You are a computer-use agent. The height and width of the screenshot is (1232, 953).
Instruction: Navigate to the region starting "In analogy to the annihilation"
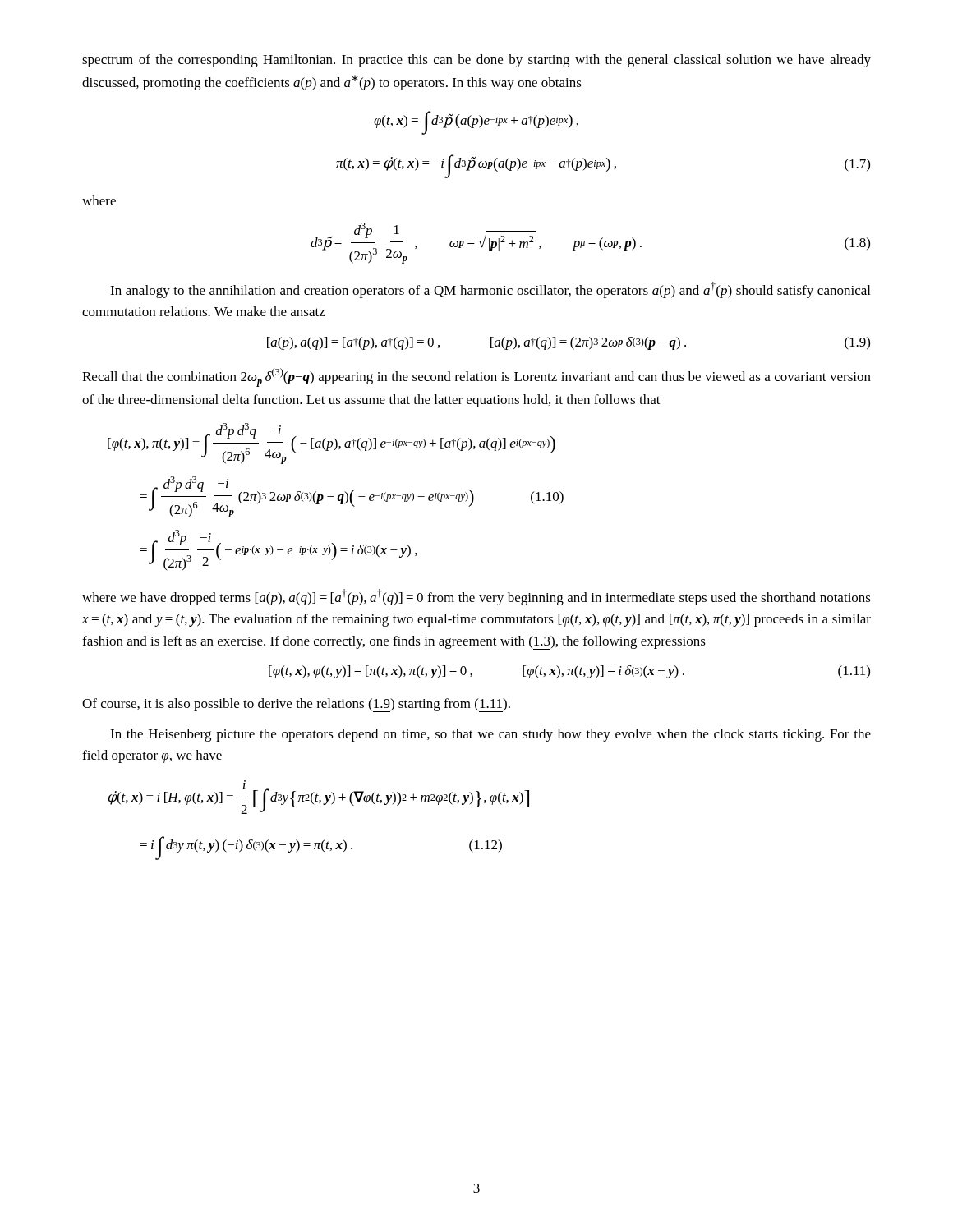click(476, 300)
